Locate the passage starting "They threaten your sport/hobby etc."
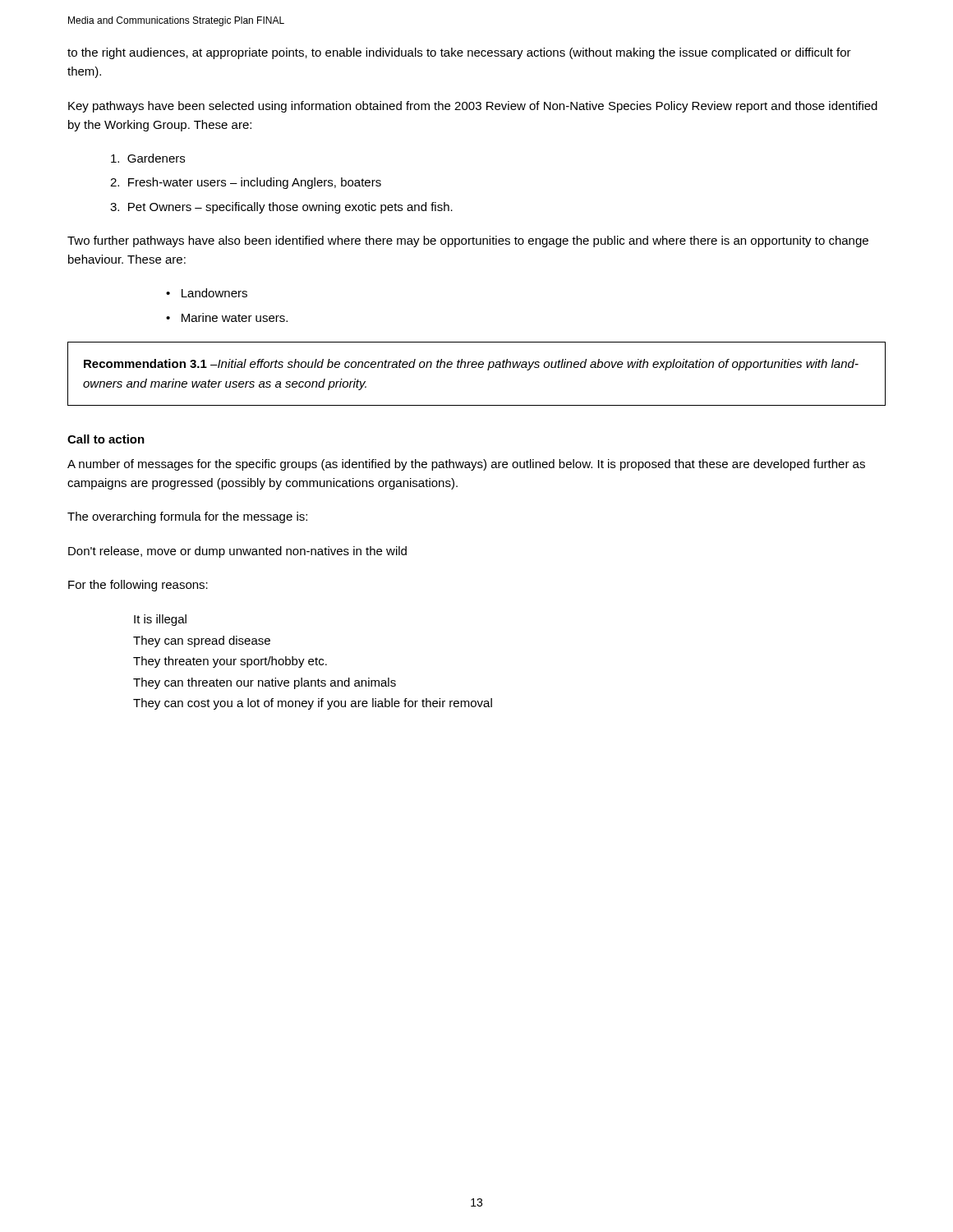 pyautogui.click(x=230, y=661)
